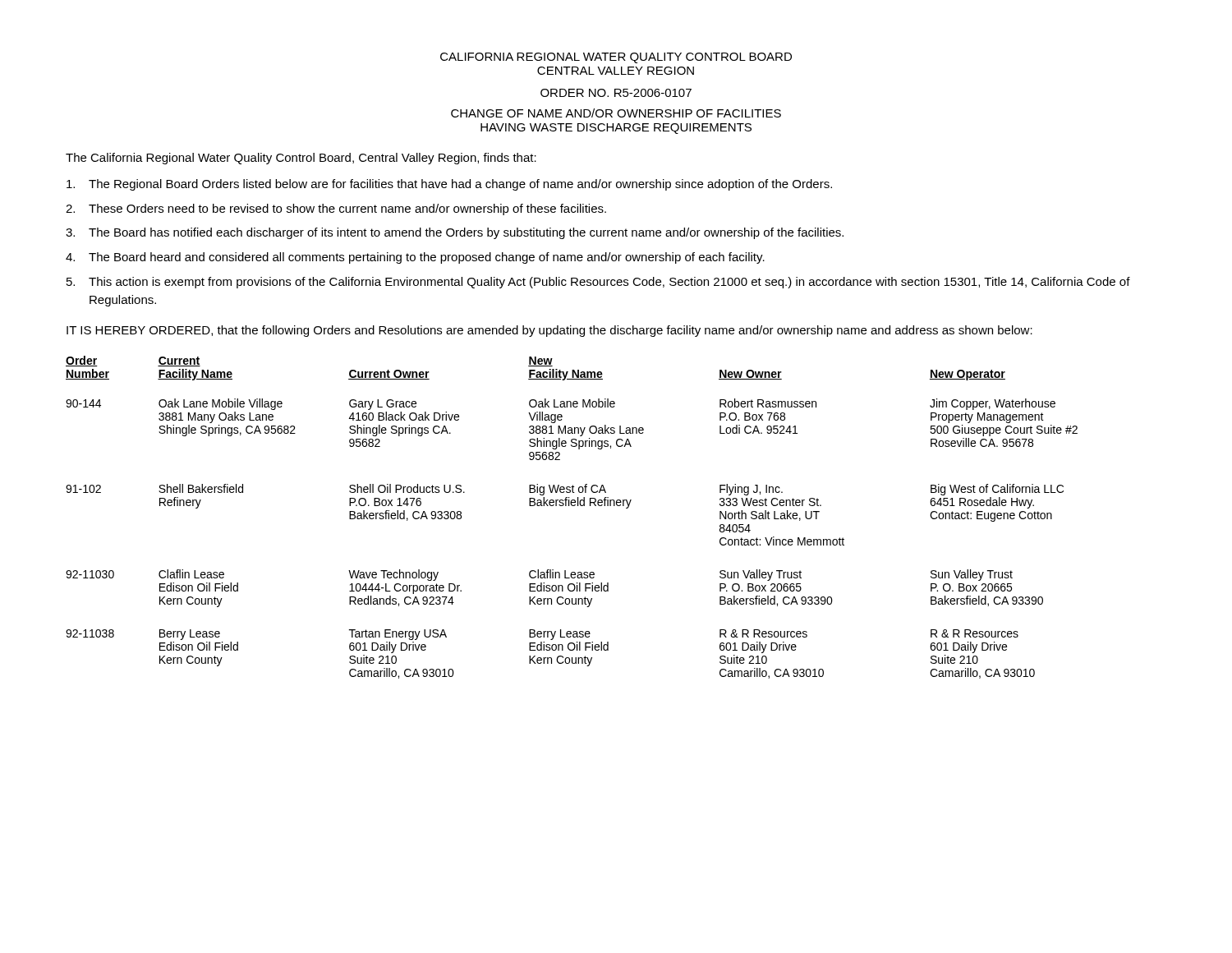Point to the element starting "The Regional Board"
Viewport: 1232px width, 953px height.
449,184
